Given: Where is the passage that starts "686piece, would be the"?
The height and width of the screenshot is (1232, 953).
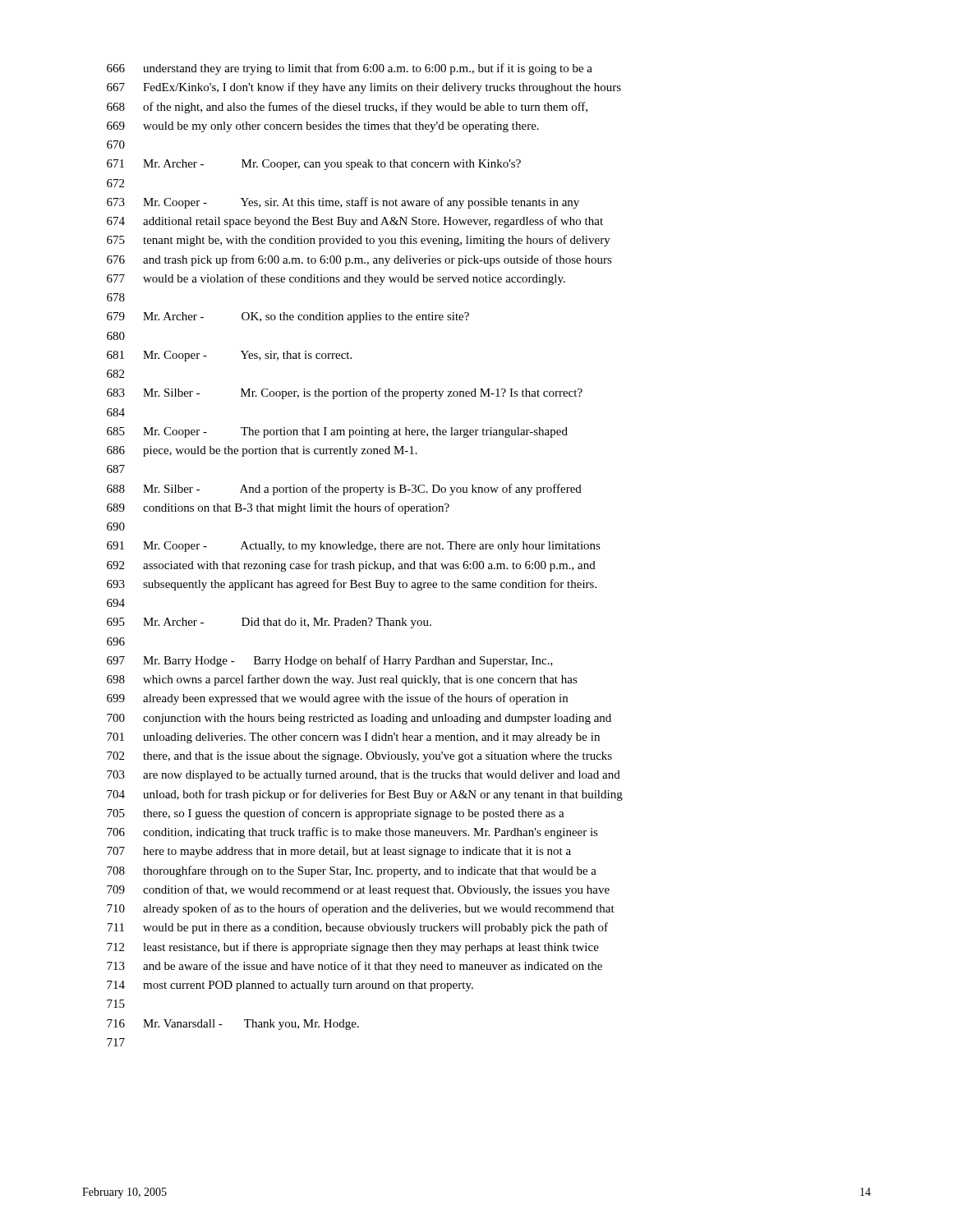Looking at the screenshot, I should [262, 451].
